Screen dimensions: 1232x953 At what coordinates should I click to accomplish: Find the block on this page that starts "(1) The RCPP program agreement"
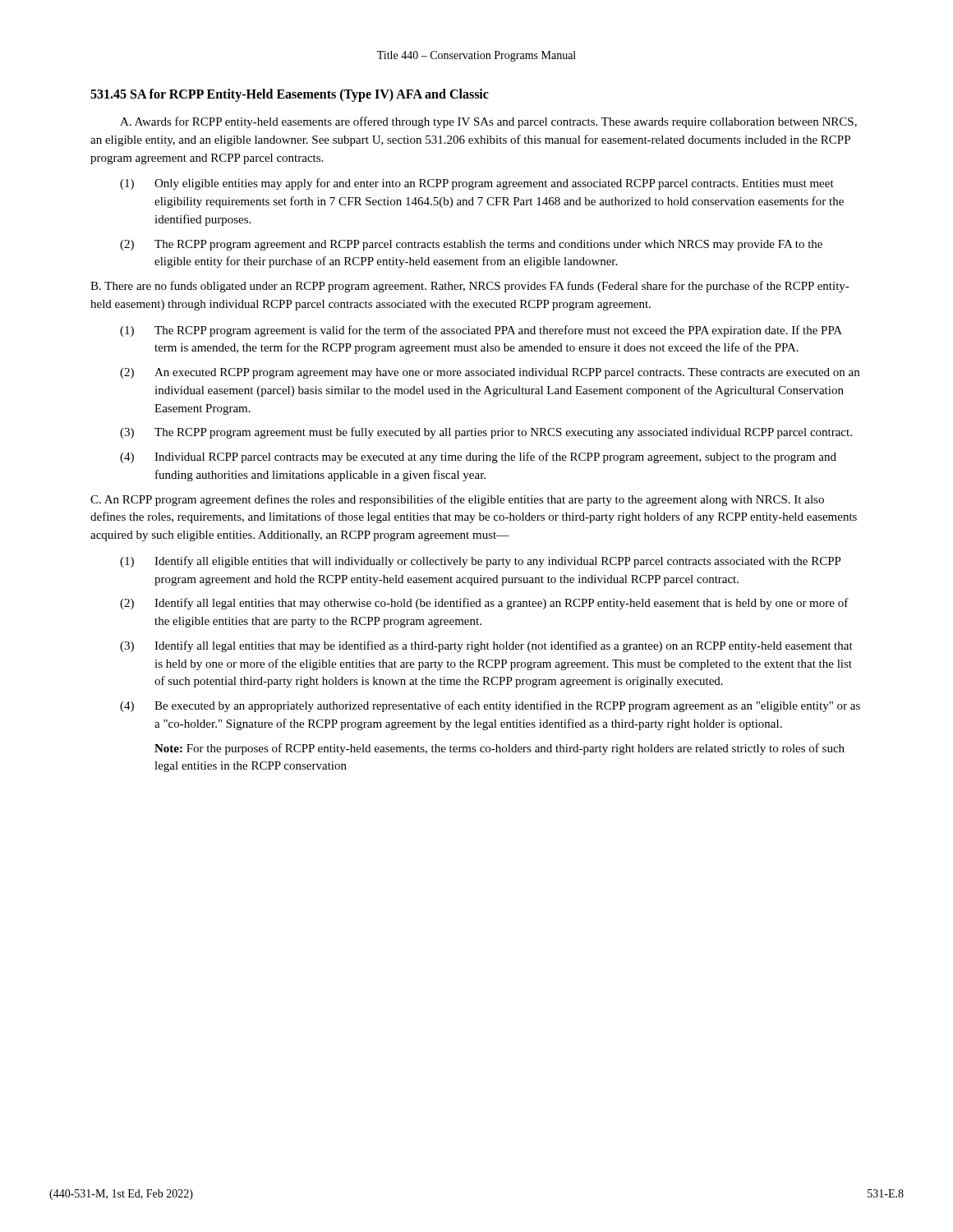click(x=476, y=339)
